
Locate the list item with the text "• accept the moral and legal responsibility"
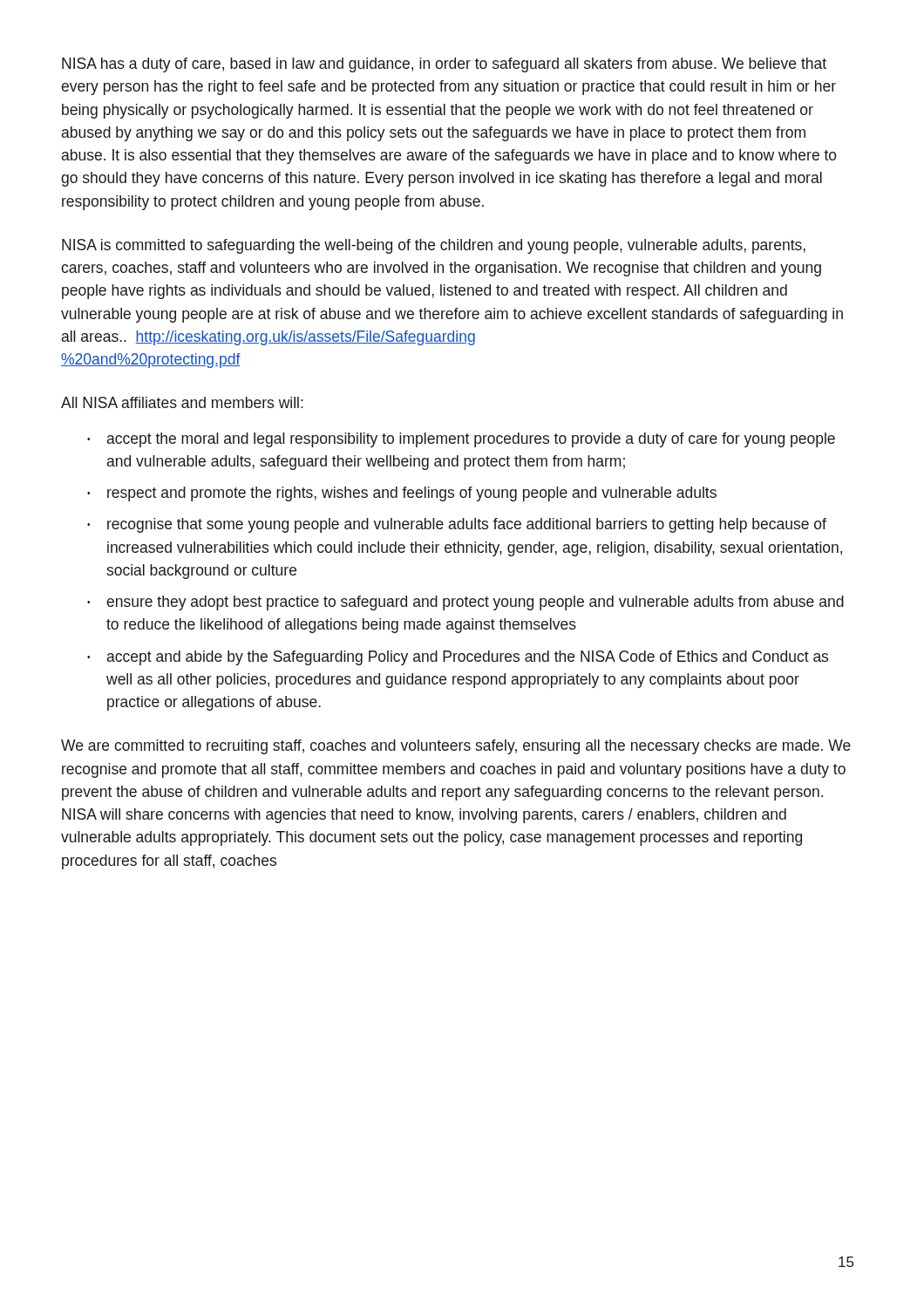[471, 450]
